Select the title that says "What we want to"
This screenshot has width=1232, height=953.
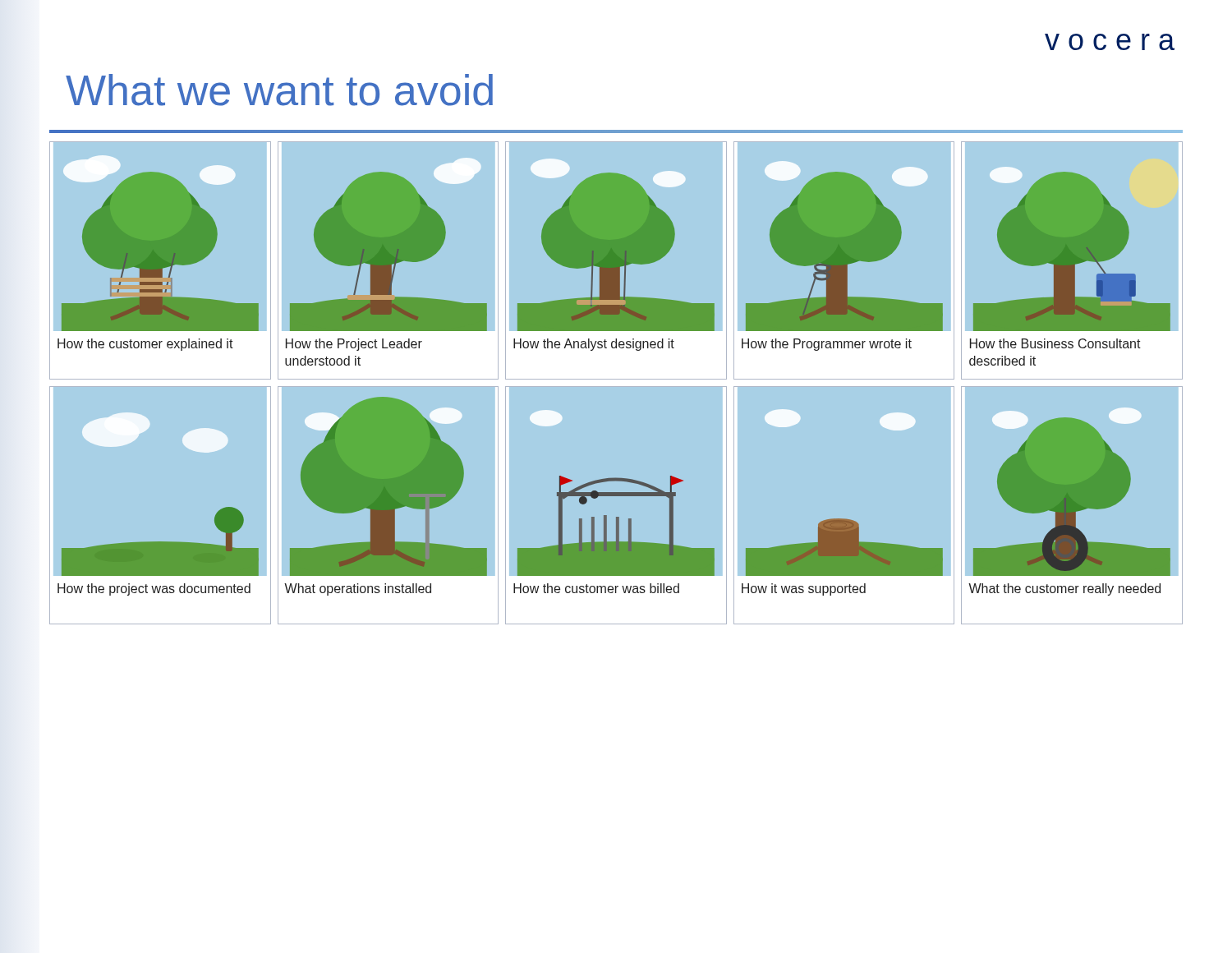pos(281,90)
